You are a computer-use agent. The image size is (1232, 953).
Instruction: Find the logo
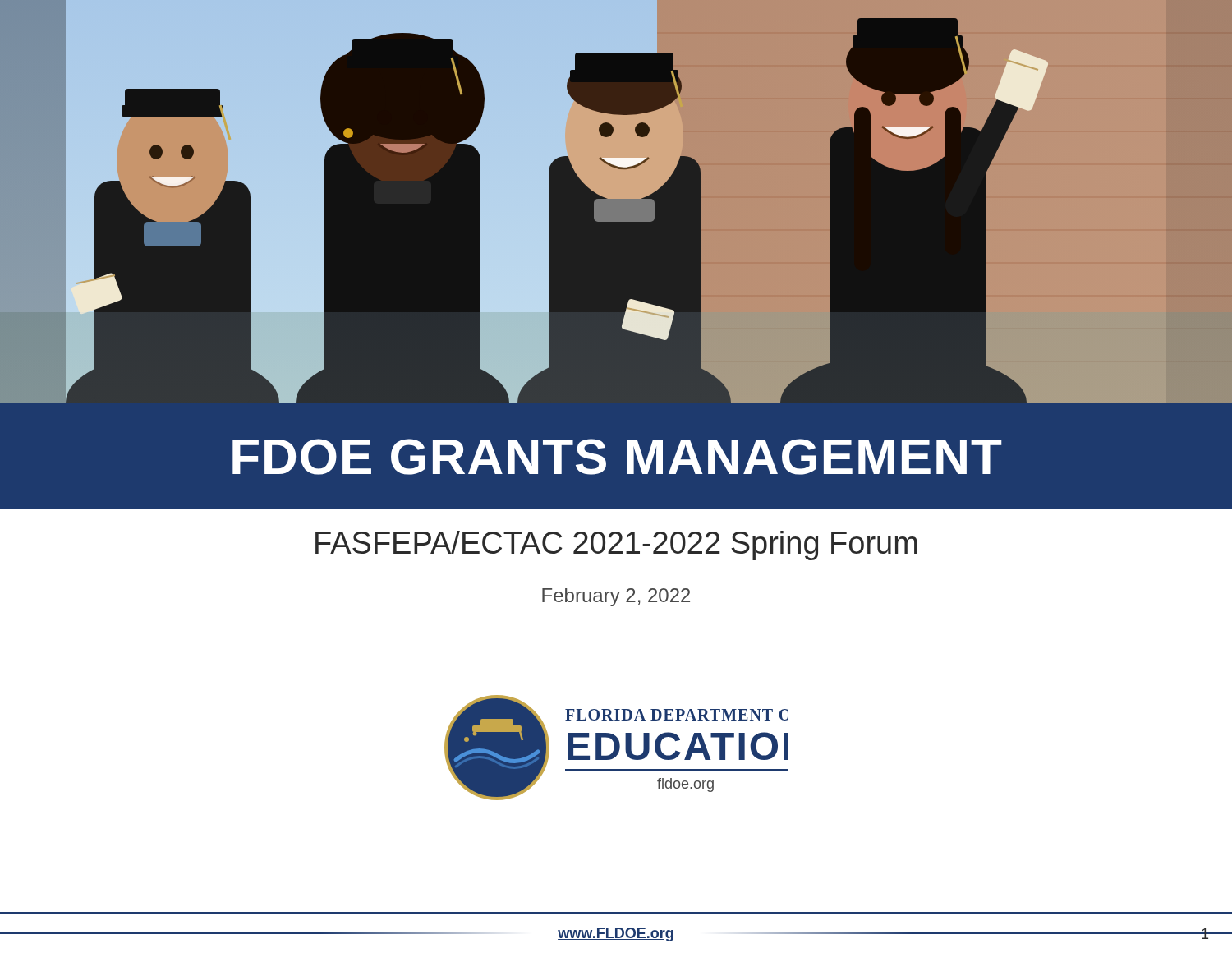(616, 748)
